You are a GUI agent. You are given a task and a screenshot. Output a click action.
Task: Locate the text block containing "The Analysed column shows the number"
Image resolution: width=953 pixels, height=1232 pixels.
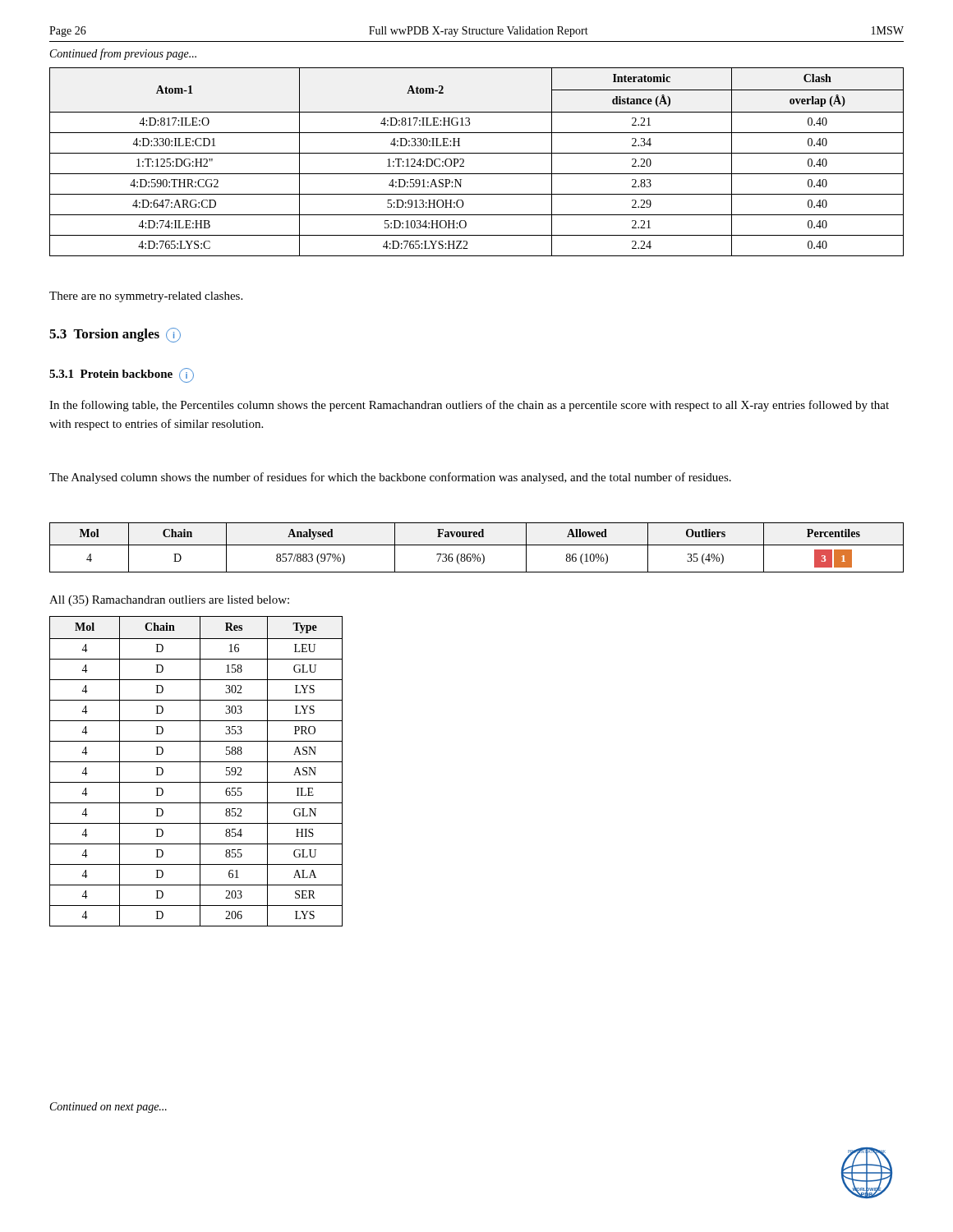390,477
